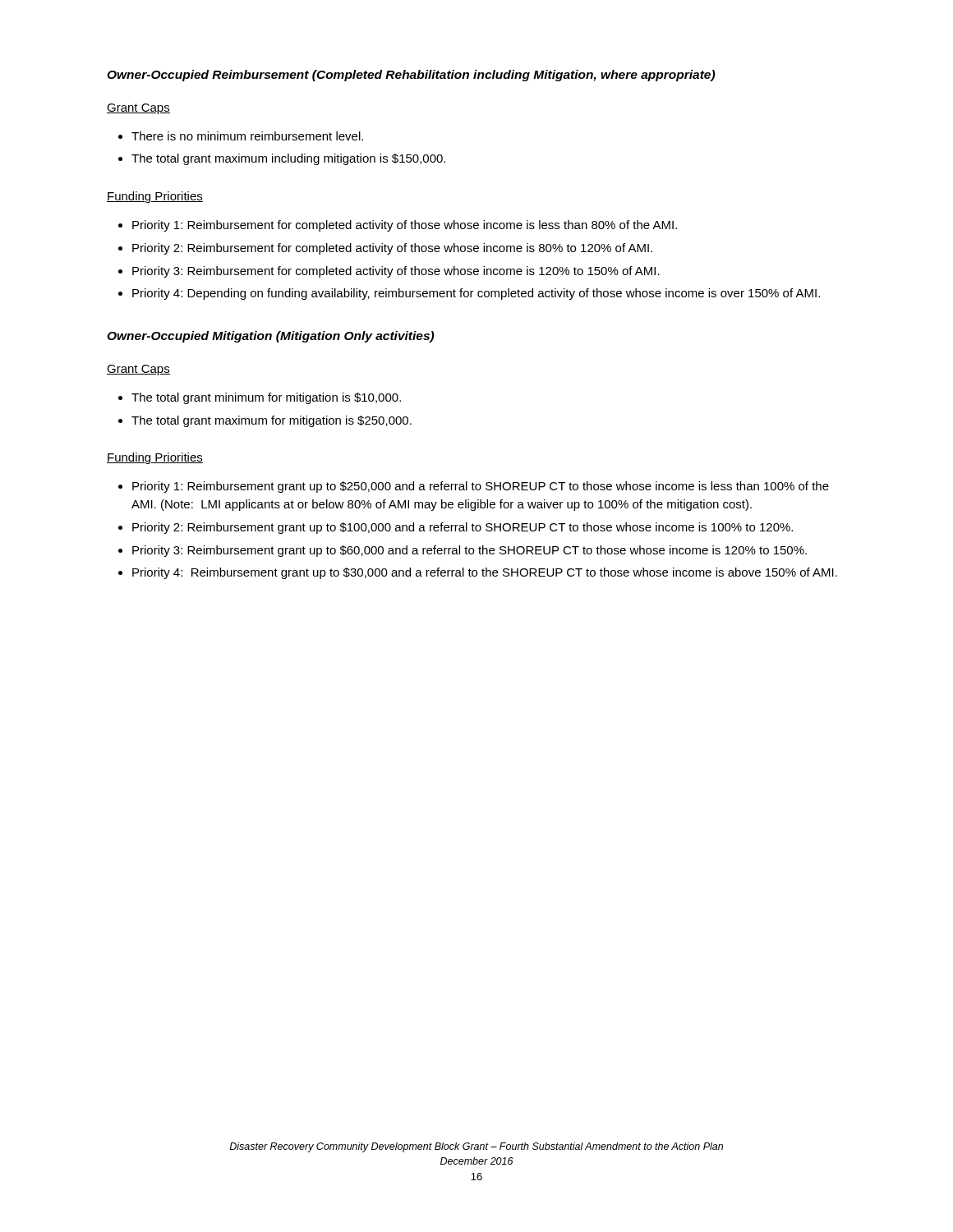953x1232 pixels.
Task: Locate the block of text that opens with "The total grant minimum for"
Action: [260, 398]
